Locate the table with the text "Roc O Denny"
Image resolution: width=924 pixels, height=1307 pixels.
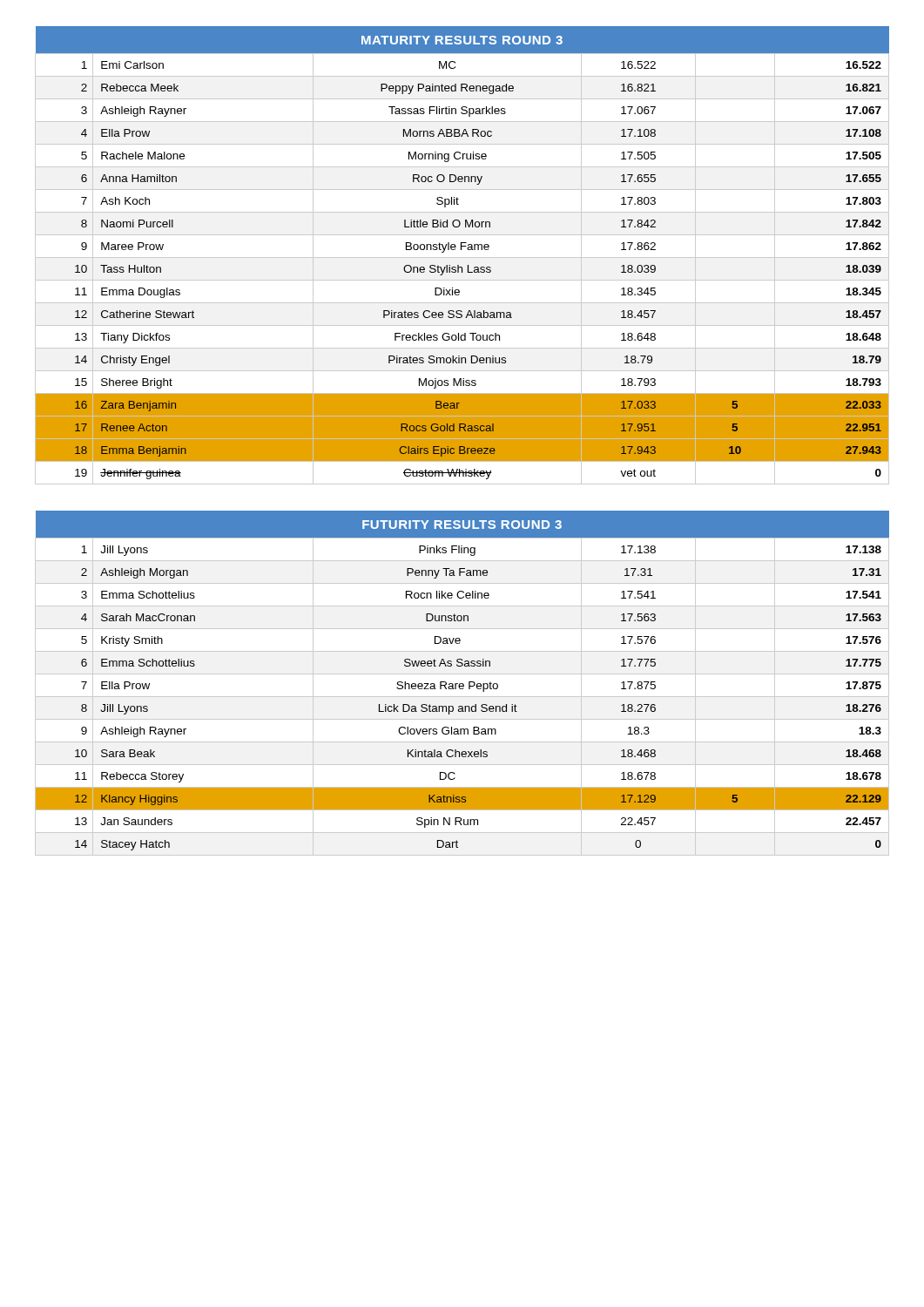tap(462, 255)
